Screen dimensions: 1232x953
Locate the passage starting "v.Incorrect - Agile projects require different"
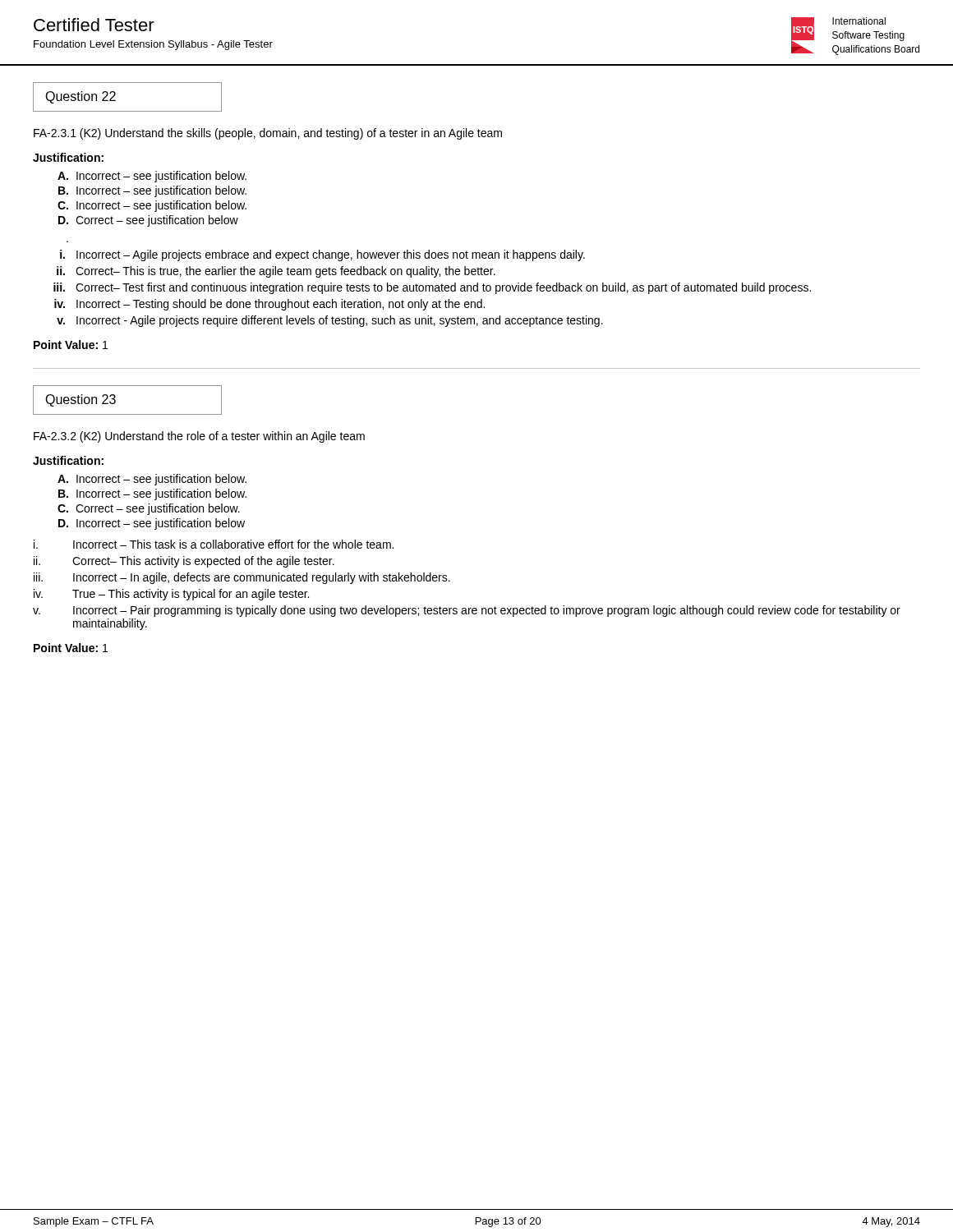click(476, 321)
